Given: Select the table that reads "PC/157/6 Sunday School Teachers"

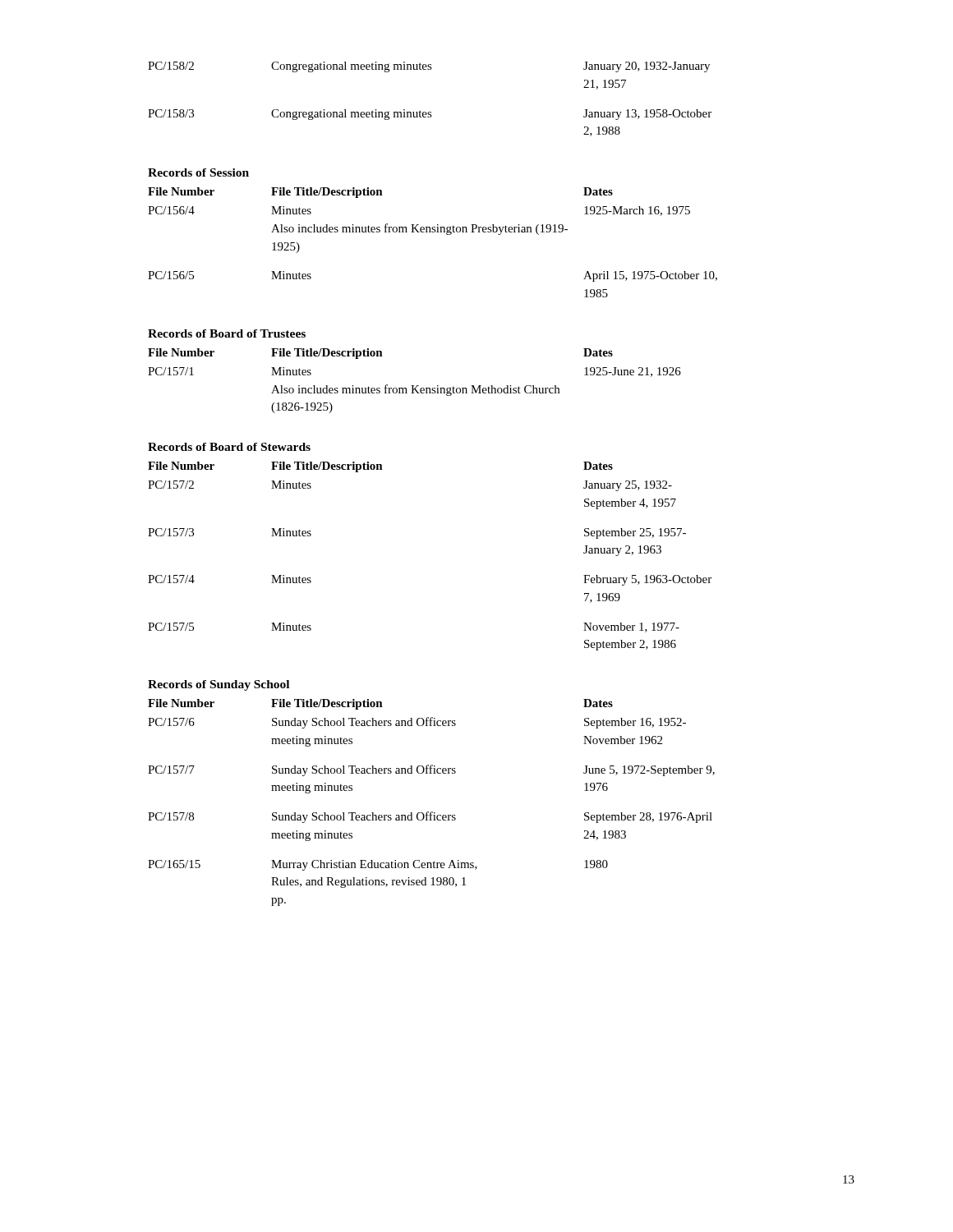Looking at the screenshot, I should point(501,811).
